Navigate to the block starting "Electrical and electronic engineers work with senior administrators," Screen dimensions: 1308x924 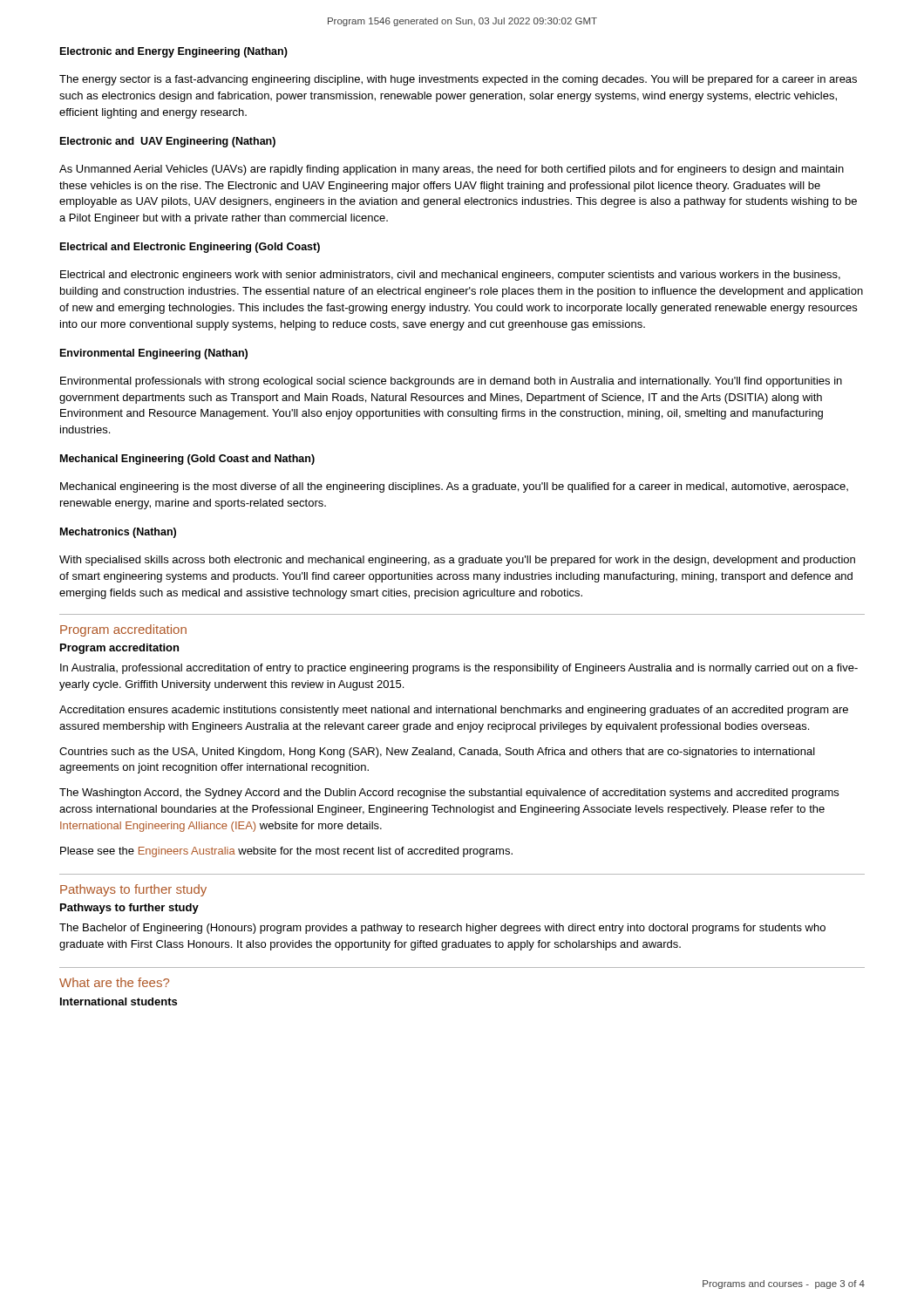462,300
